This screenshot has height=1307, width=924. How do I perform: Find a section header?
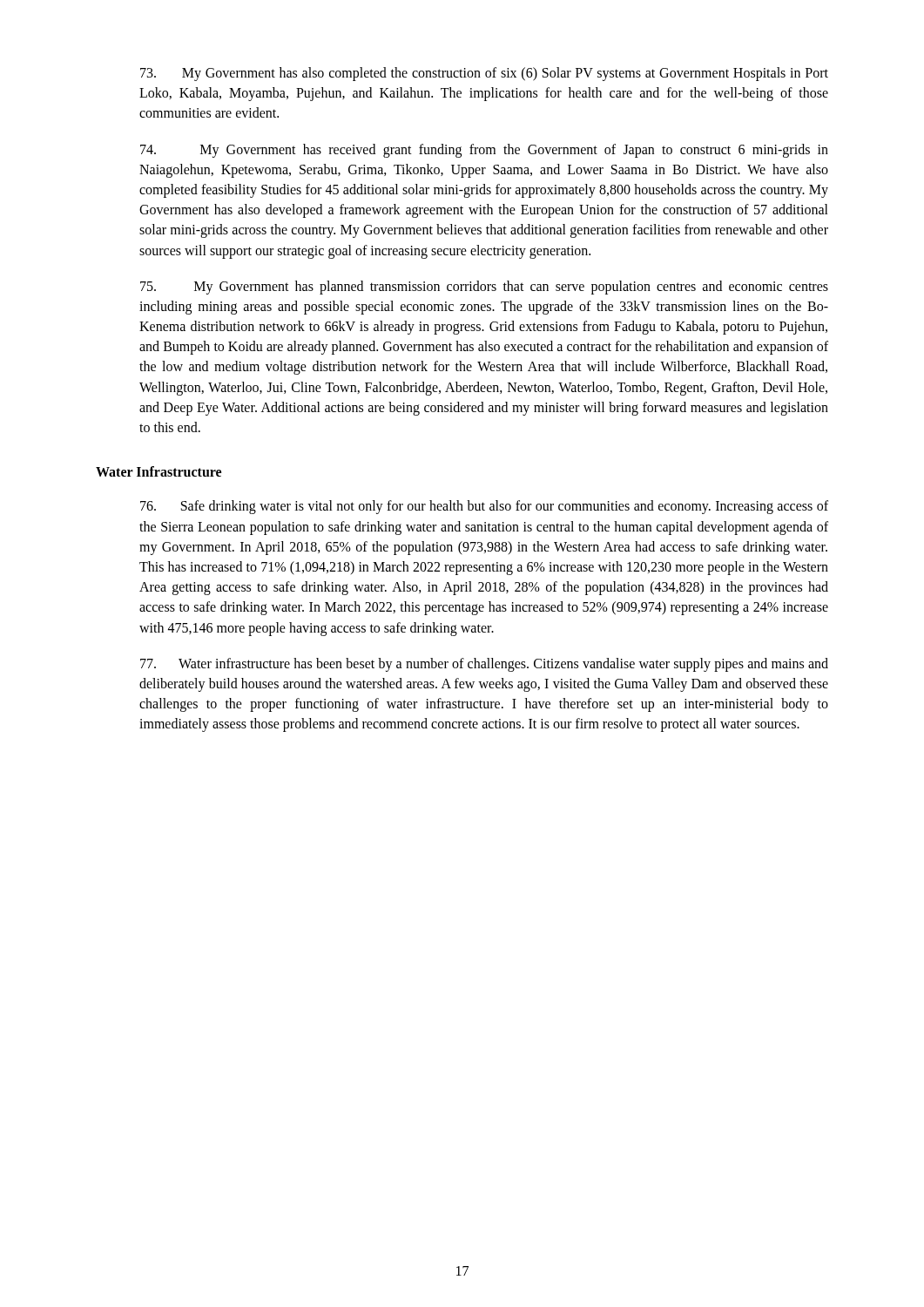point(159,472)
